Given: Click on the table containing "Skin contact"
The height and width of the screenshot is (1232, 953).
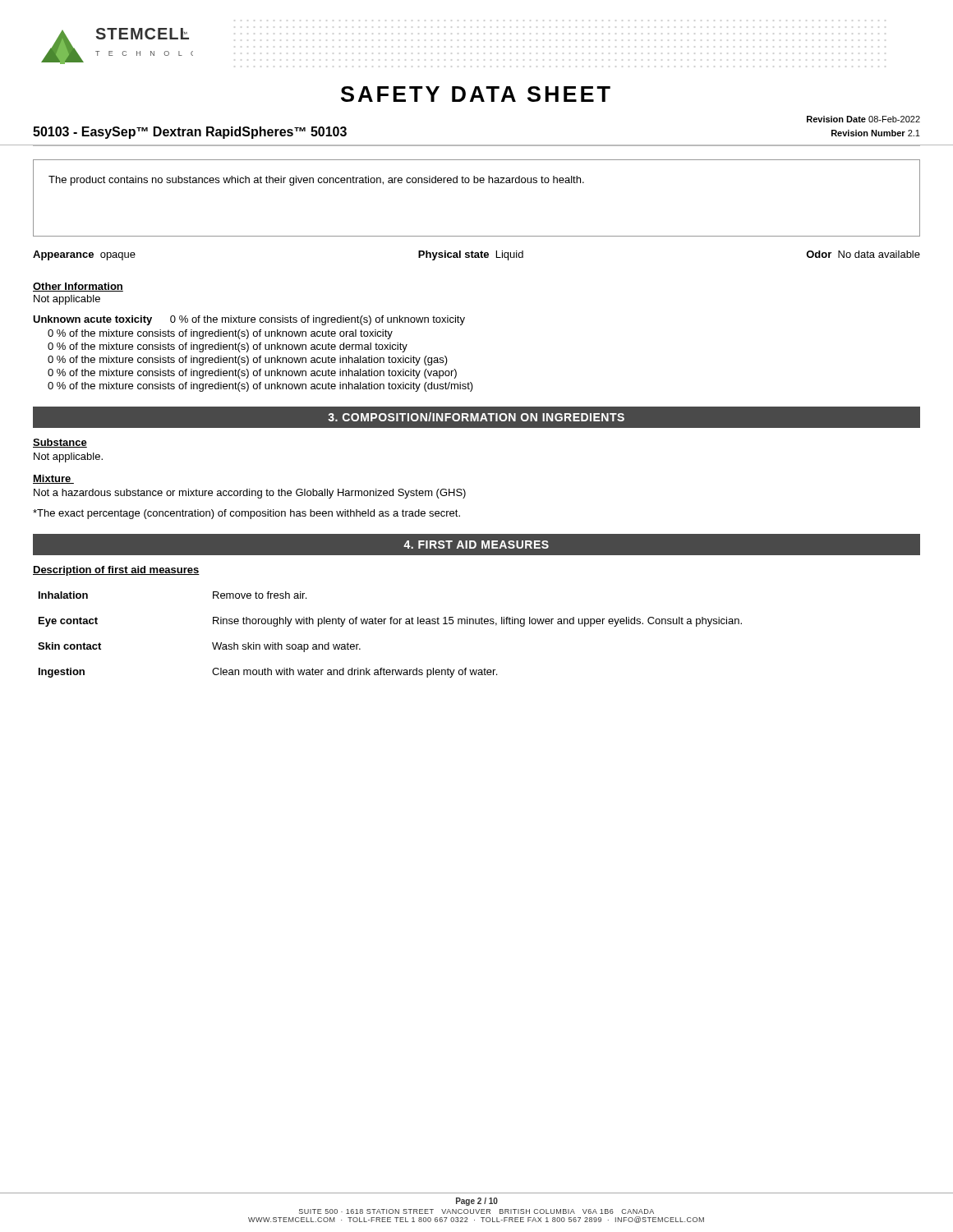Looking at the screenshot, I should [x=476, y=633].
